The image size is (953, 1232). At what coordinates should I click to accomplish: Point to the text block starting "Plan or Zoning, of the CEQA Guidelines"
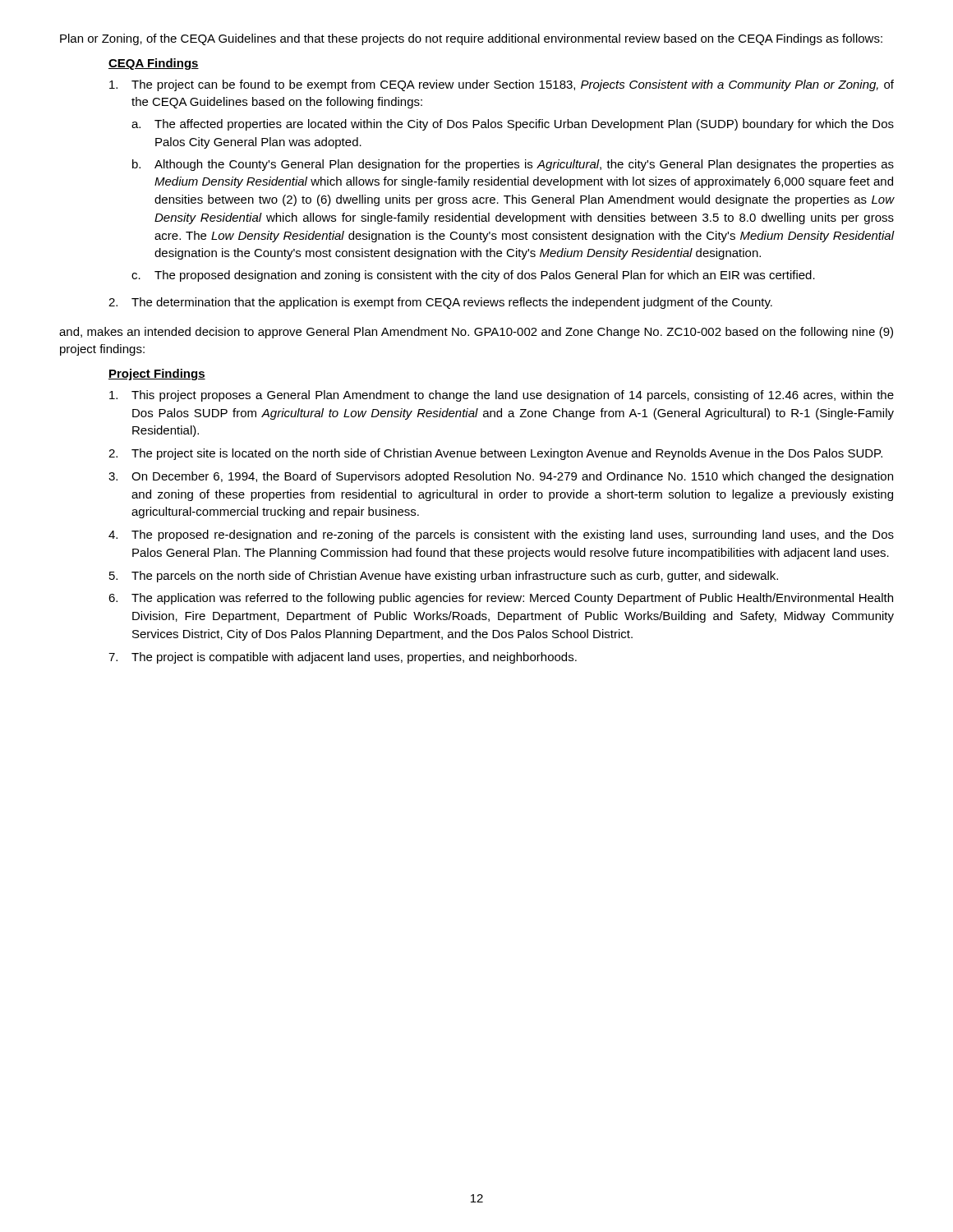[471, 38]
